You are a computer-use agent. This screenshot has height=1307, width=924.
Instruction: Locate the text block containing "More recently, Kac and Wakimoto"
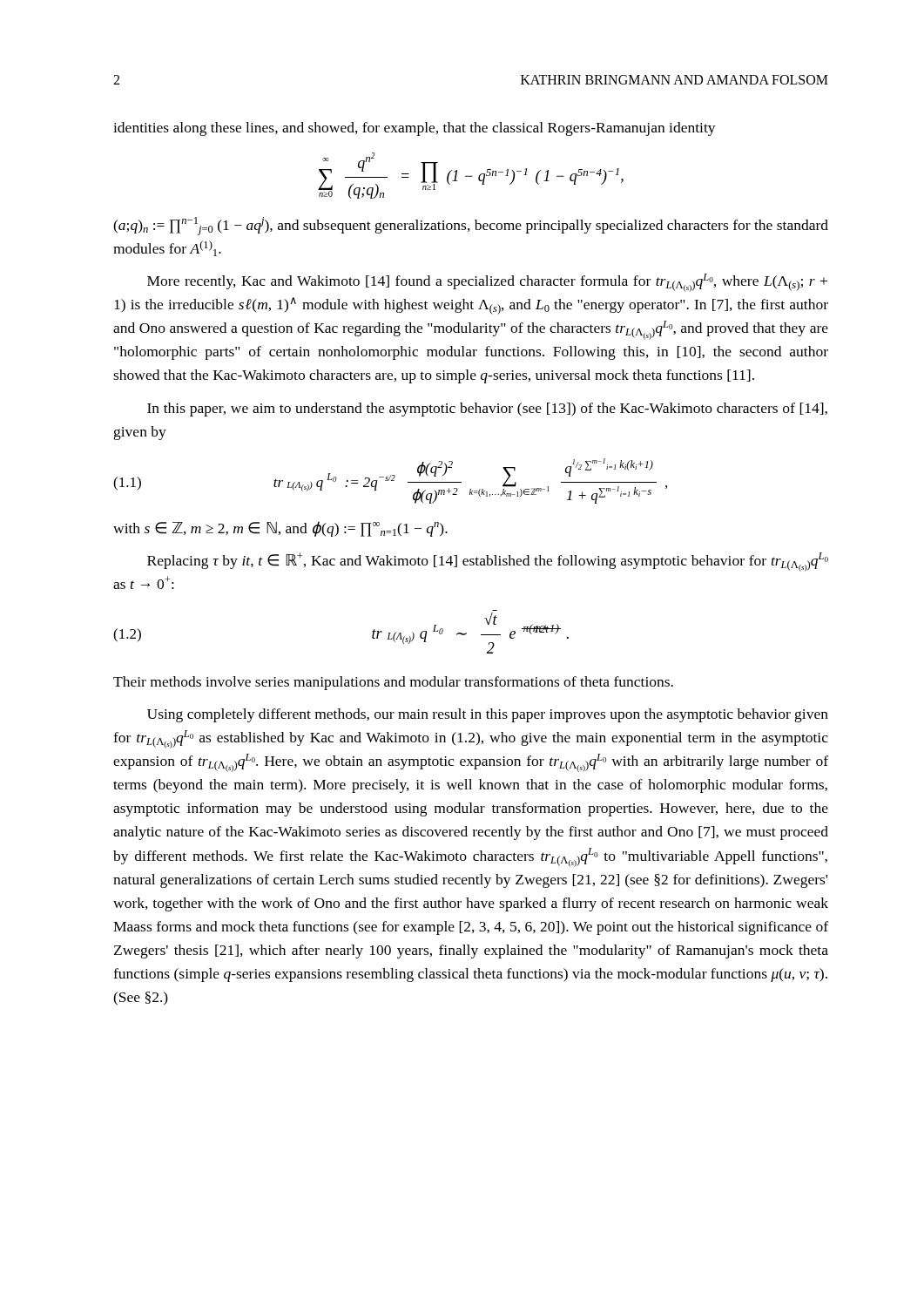[471, 327]
